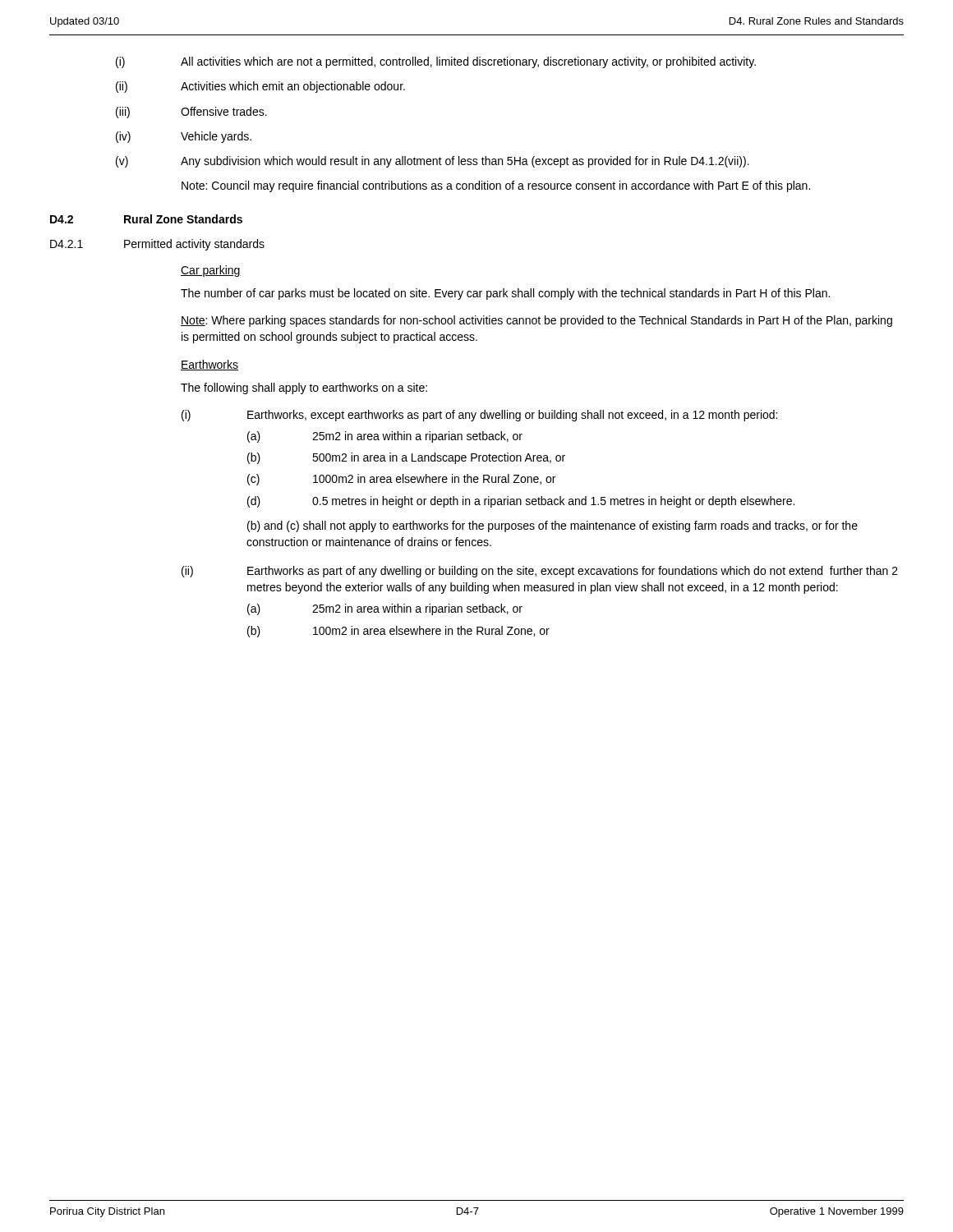This screenshot has width=953, height=1232.
Task: Select the text block with the text "Note: Where parking spaces"
Action: 537,328
